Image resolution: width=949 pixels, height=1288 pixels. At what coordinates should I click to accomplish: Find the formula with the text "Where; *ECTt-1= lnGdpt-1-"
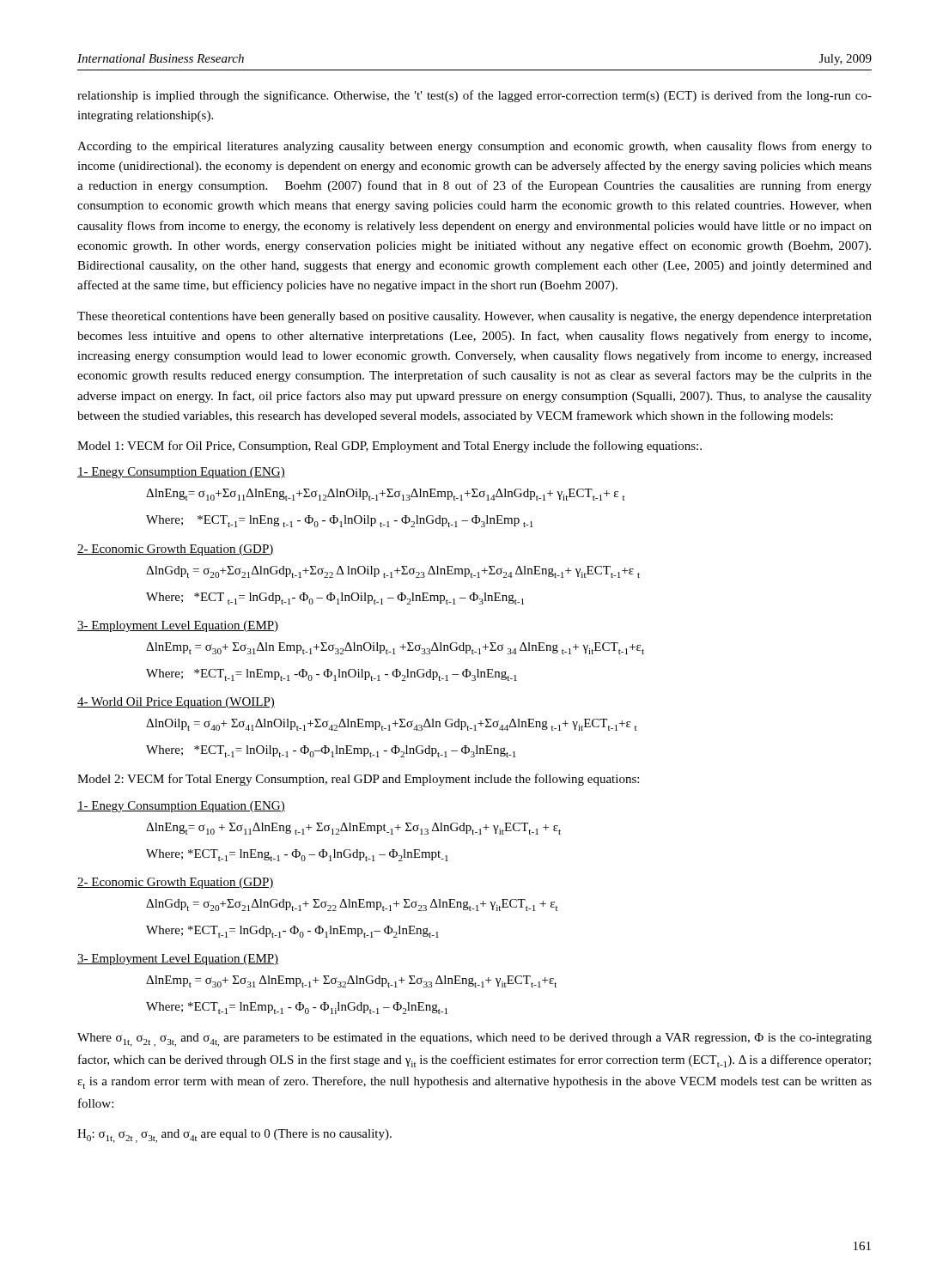[x=293, y=931]
